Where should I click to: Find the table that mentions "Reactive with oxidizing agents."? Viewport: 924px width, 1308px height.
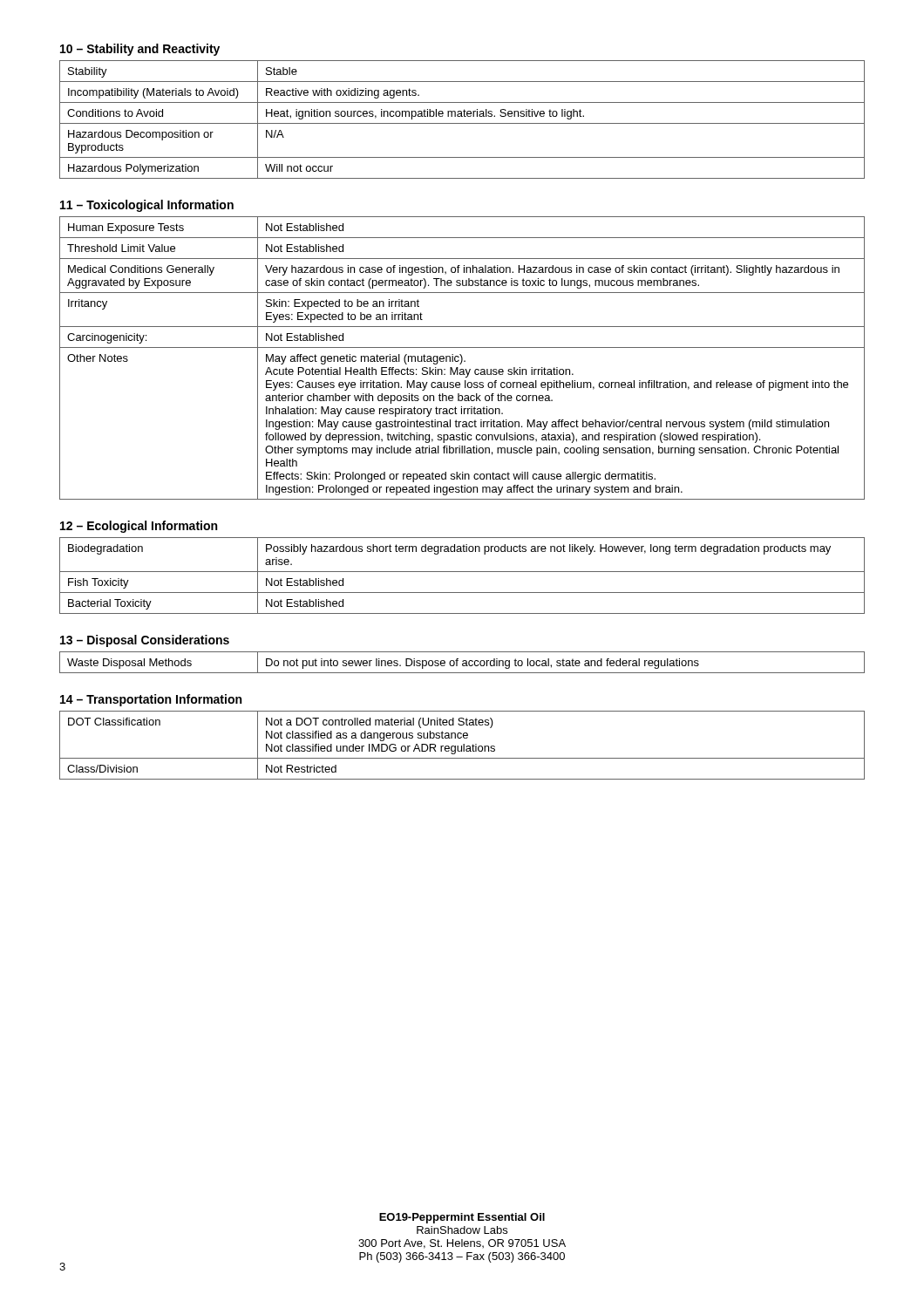coord(462,119)
